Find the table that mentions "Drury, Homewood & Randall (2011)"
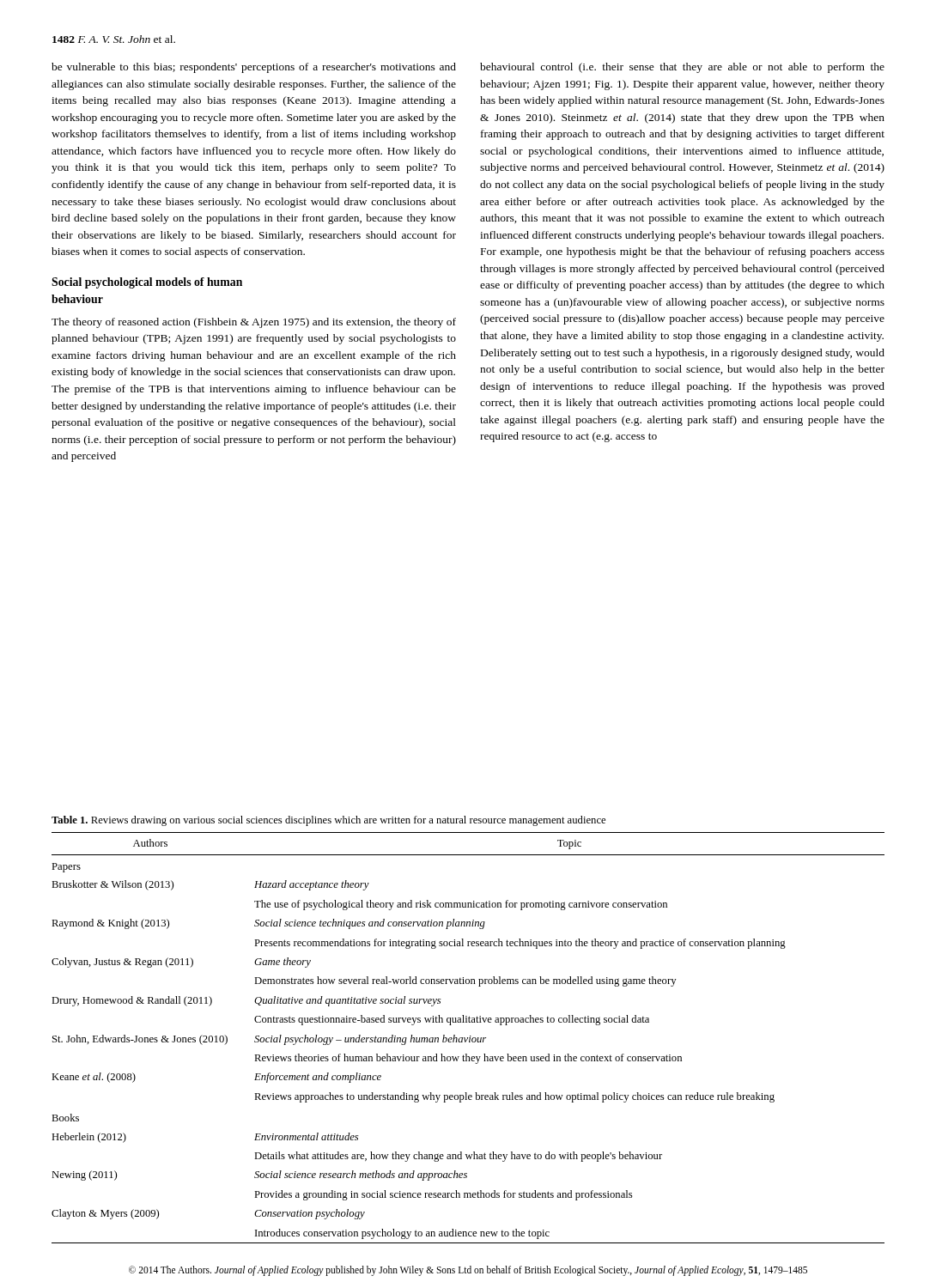Screen dimensions: 1288x936 click(x=468, y=1038)
